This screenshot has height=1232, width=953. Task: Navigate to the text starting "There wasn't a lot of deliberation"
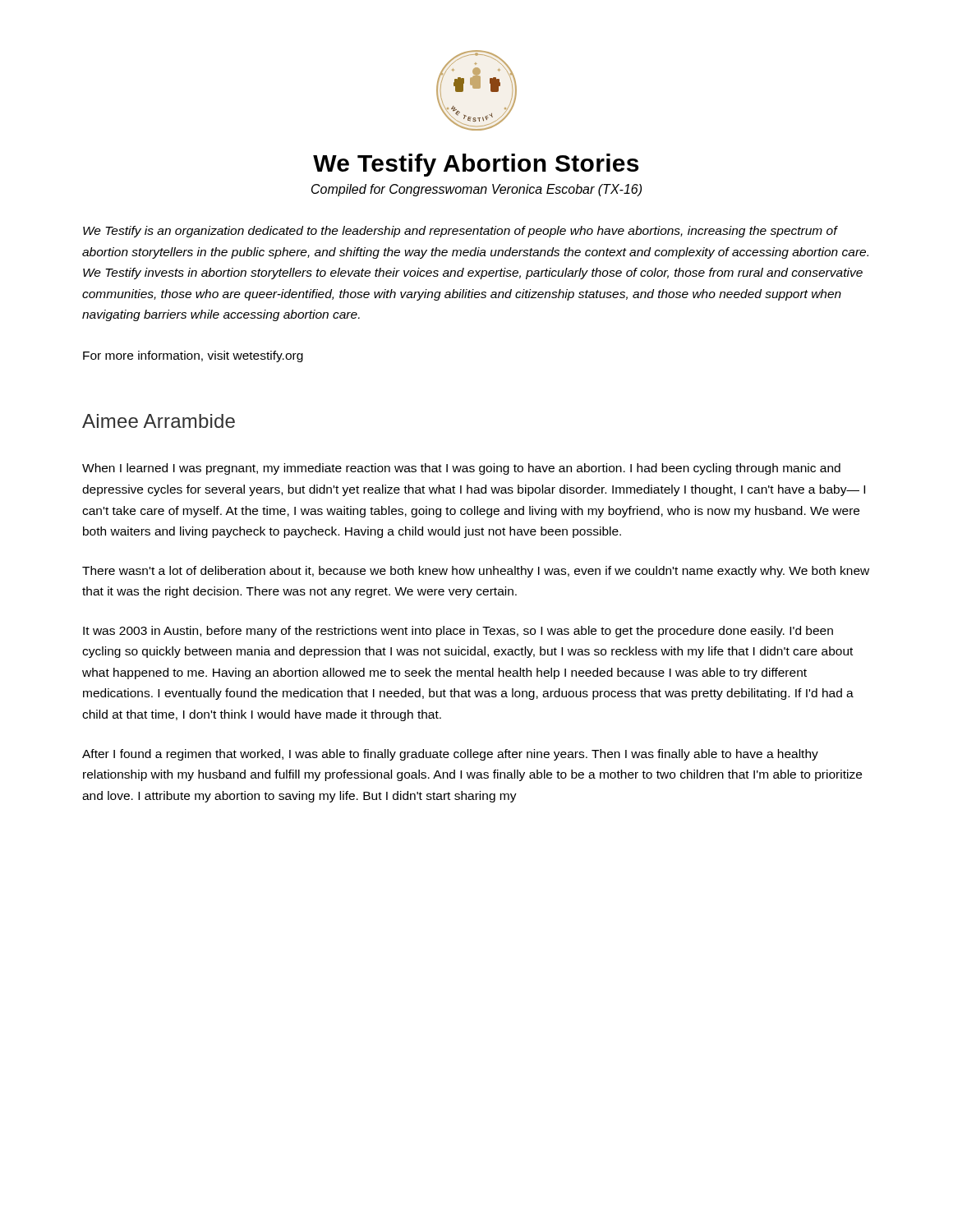[476, 581]
